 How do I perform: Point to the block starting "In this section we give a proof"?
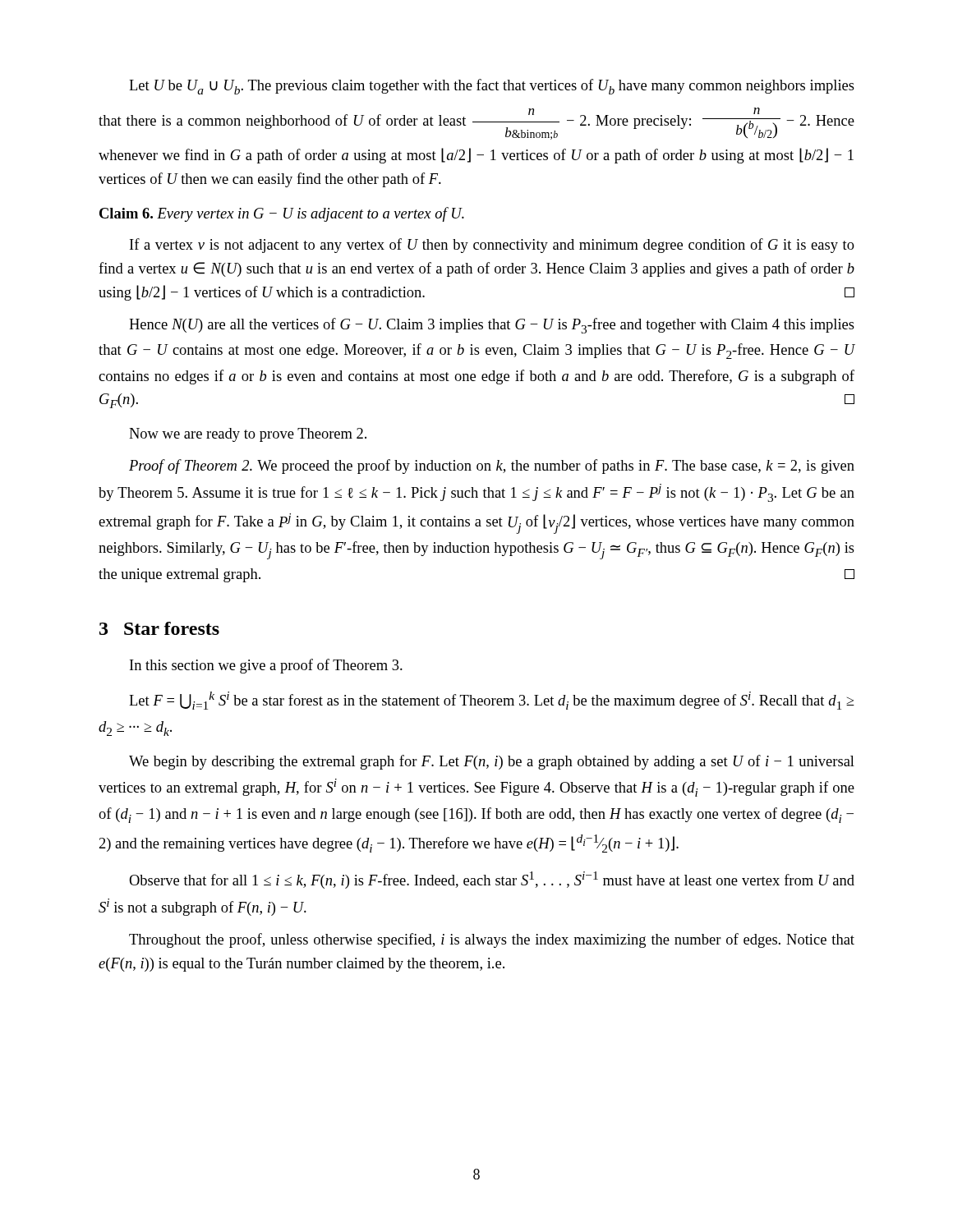coord(266,666)
